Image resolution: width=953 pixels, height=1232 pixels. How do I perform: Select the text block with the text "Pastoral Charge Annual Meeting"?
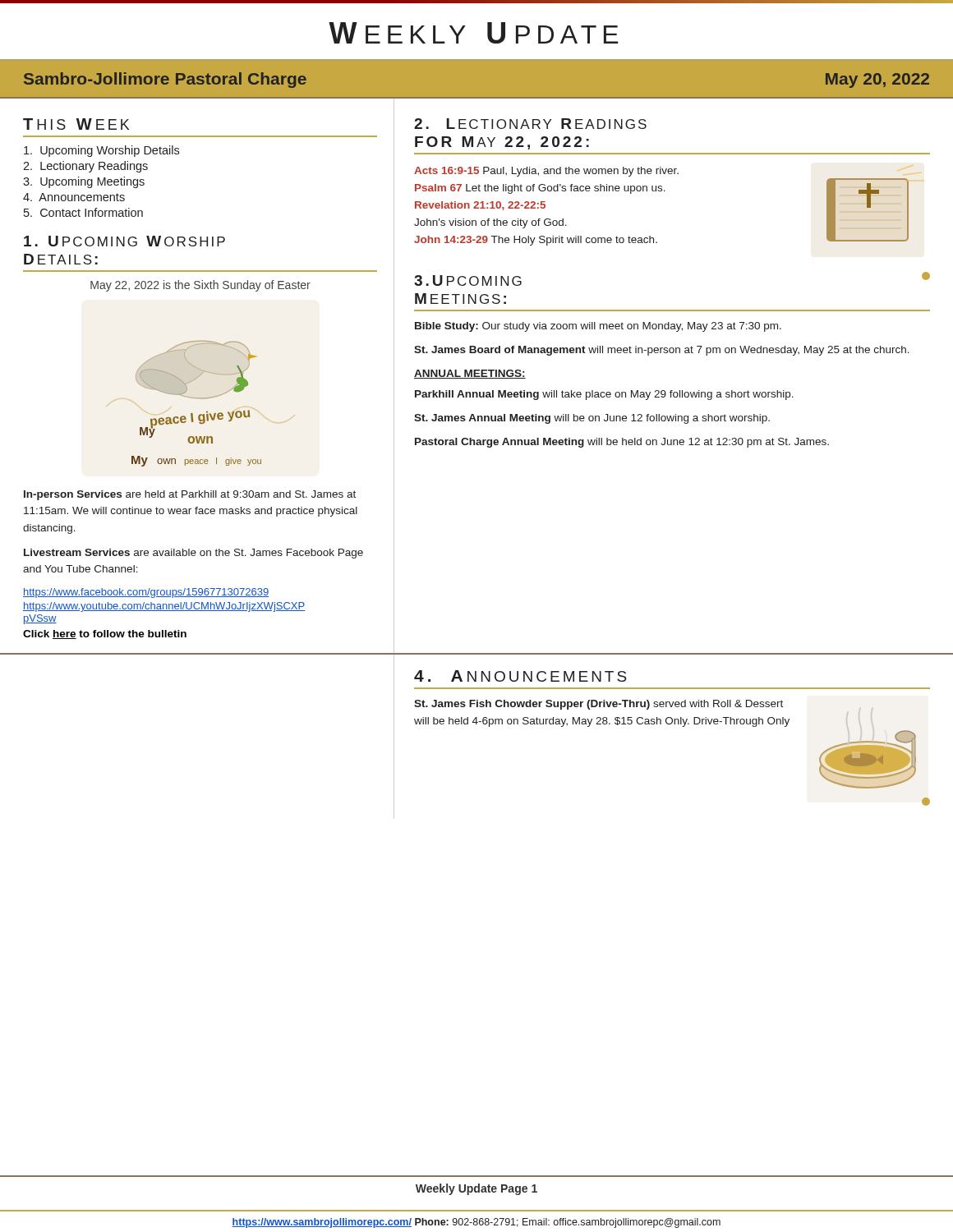point(622,441)
